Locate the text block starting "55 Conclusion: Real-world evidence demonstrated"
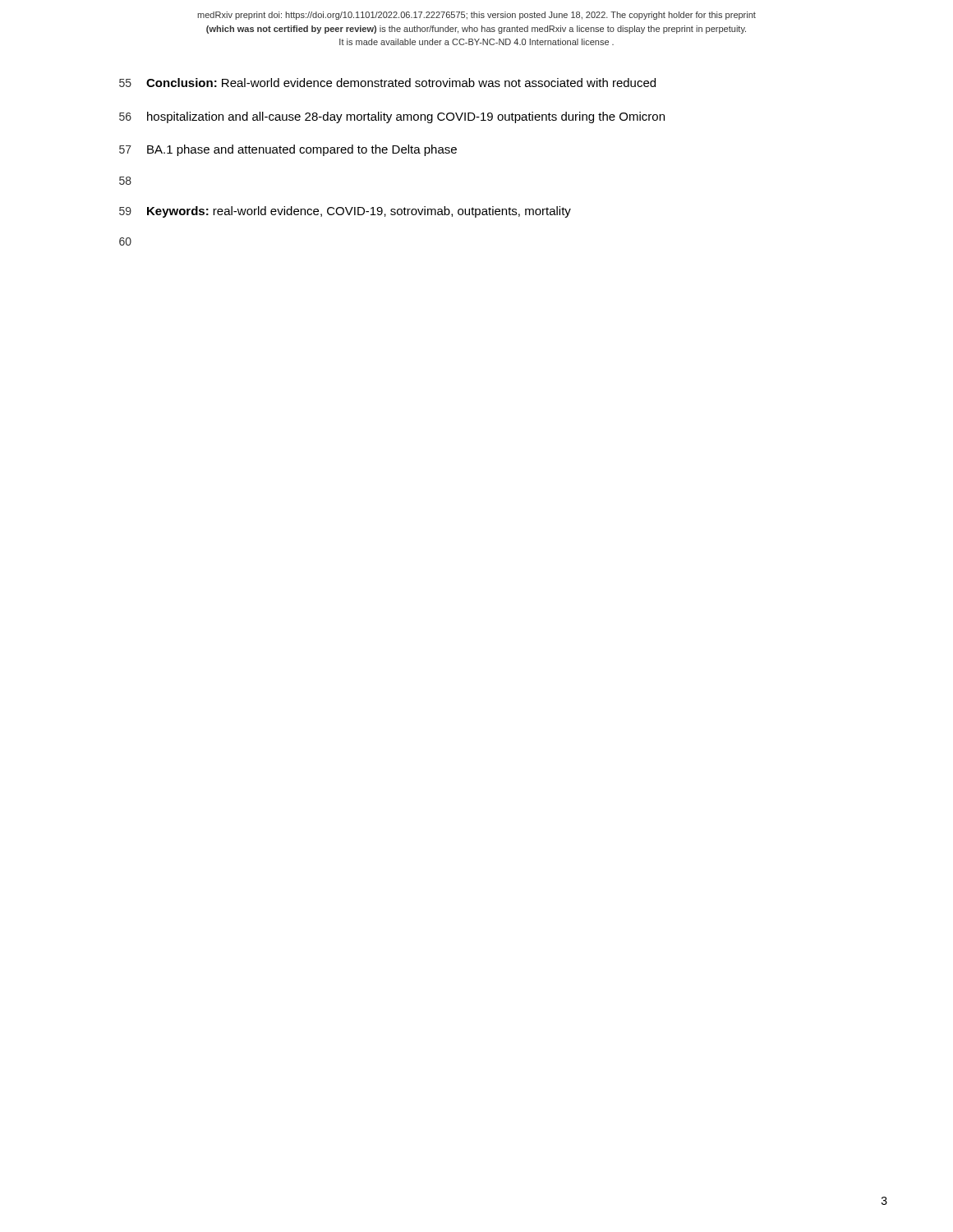Viewport: 953px width, 1232px height. click(378, 83)
